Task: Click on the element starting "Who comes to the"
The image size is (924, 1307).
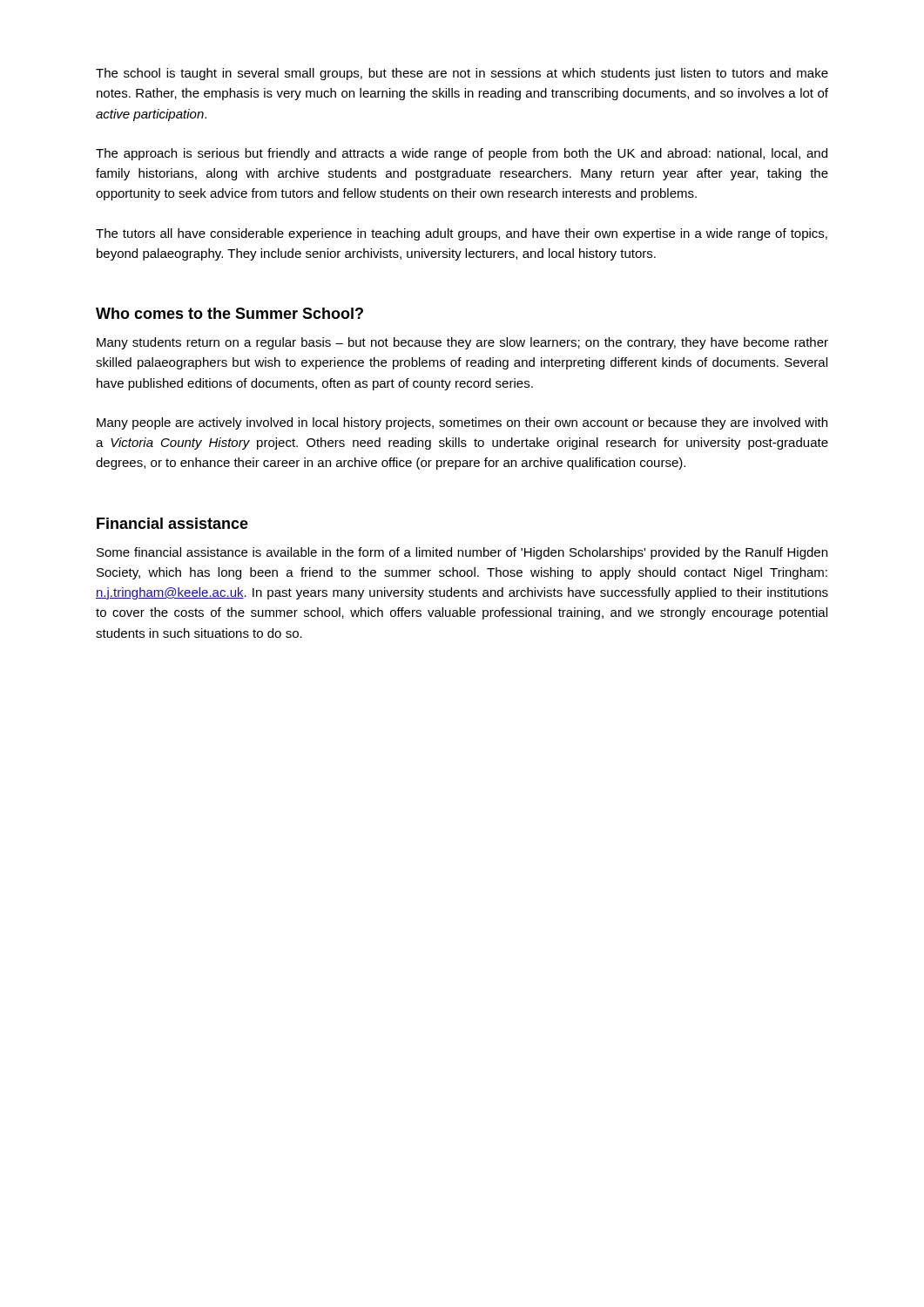Action: click(x=230, y=314)
